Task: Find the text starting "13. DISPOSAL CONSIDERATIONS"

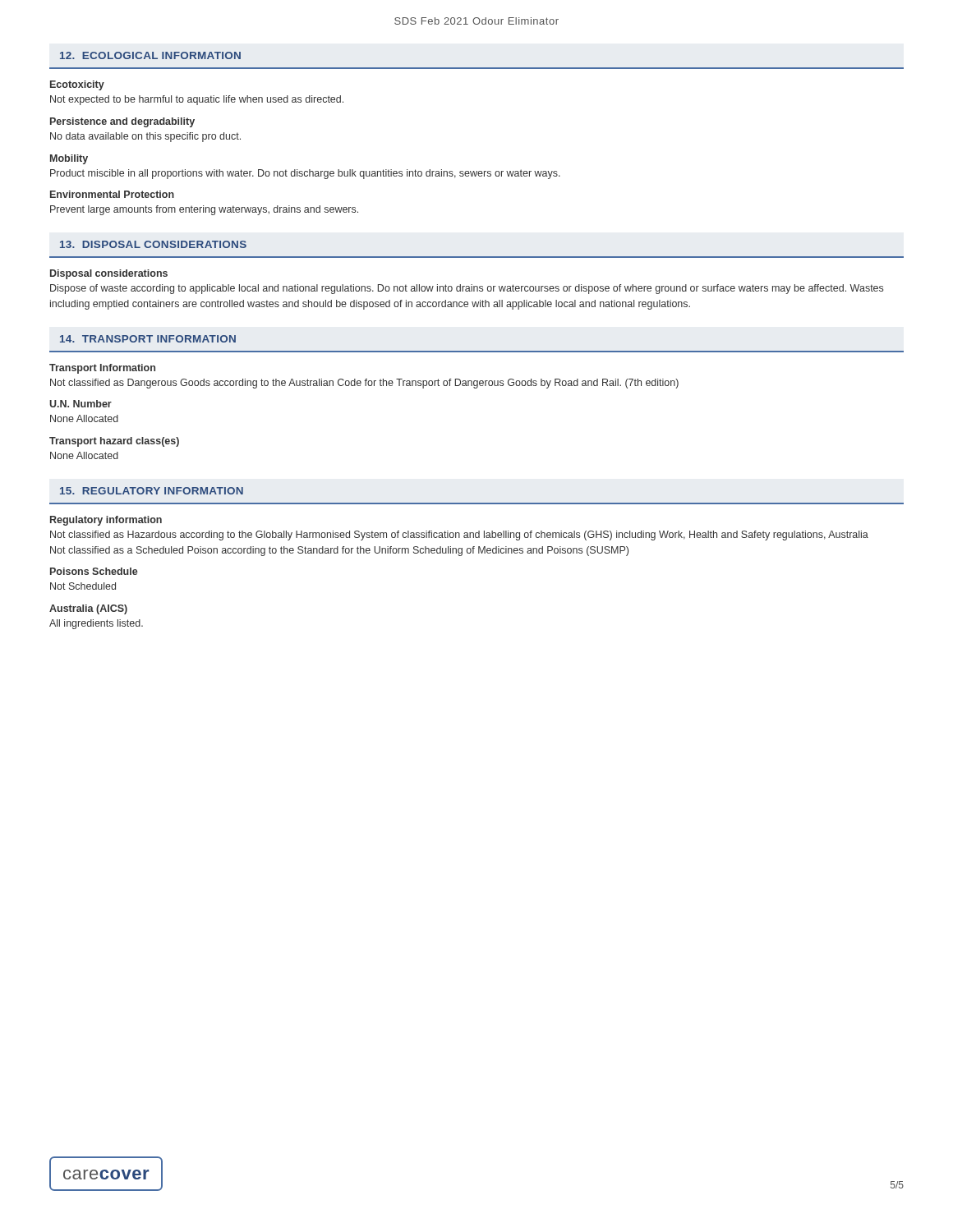Action: (153, 244)
